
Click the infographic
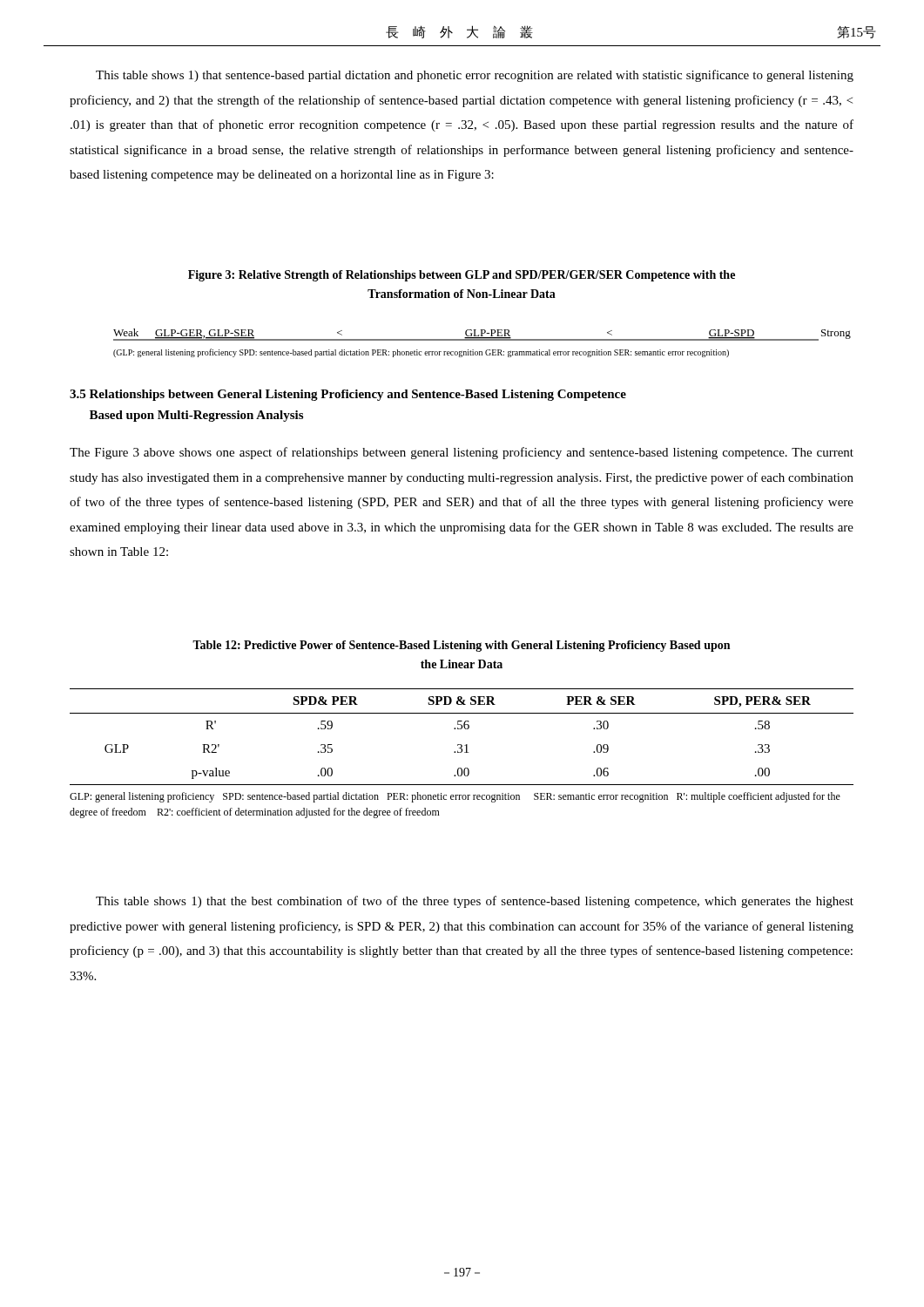click(462, 347)
